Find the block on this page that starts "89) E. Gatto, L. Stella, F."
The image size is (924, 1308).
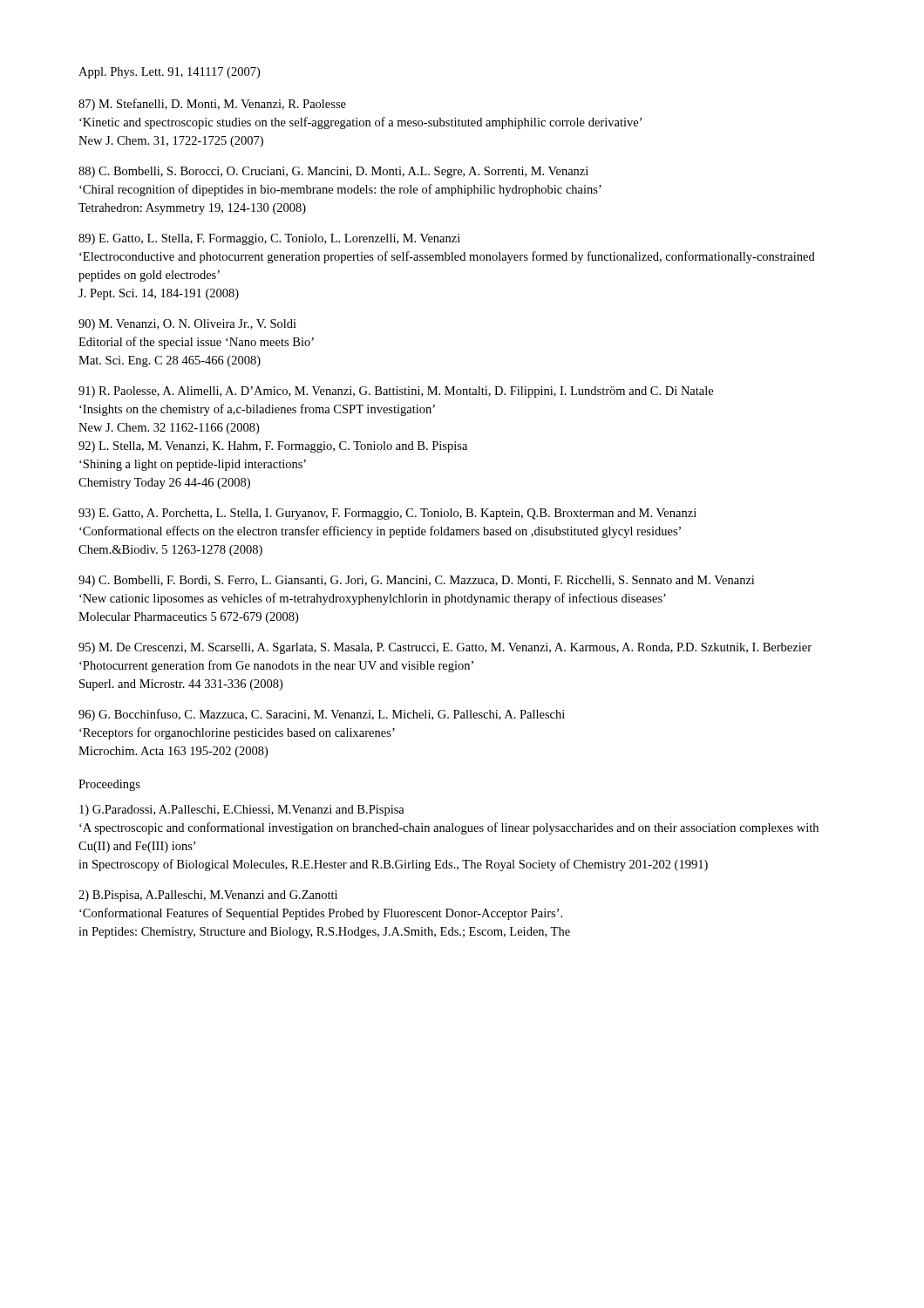coord(447,266)
